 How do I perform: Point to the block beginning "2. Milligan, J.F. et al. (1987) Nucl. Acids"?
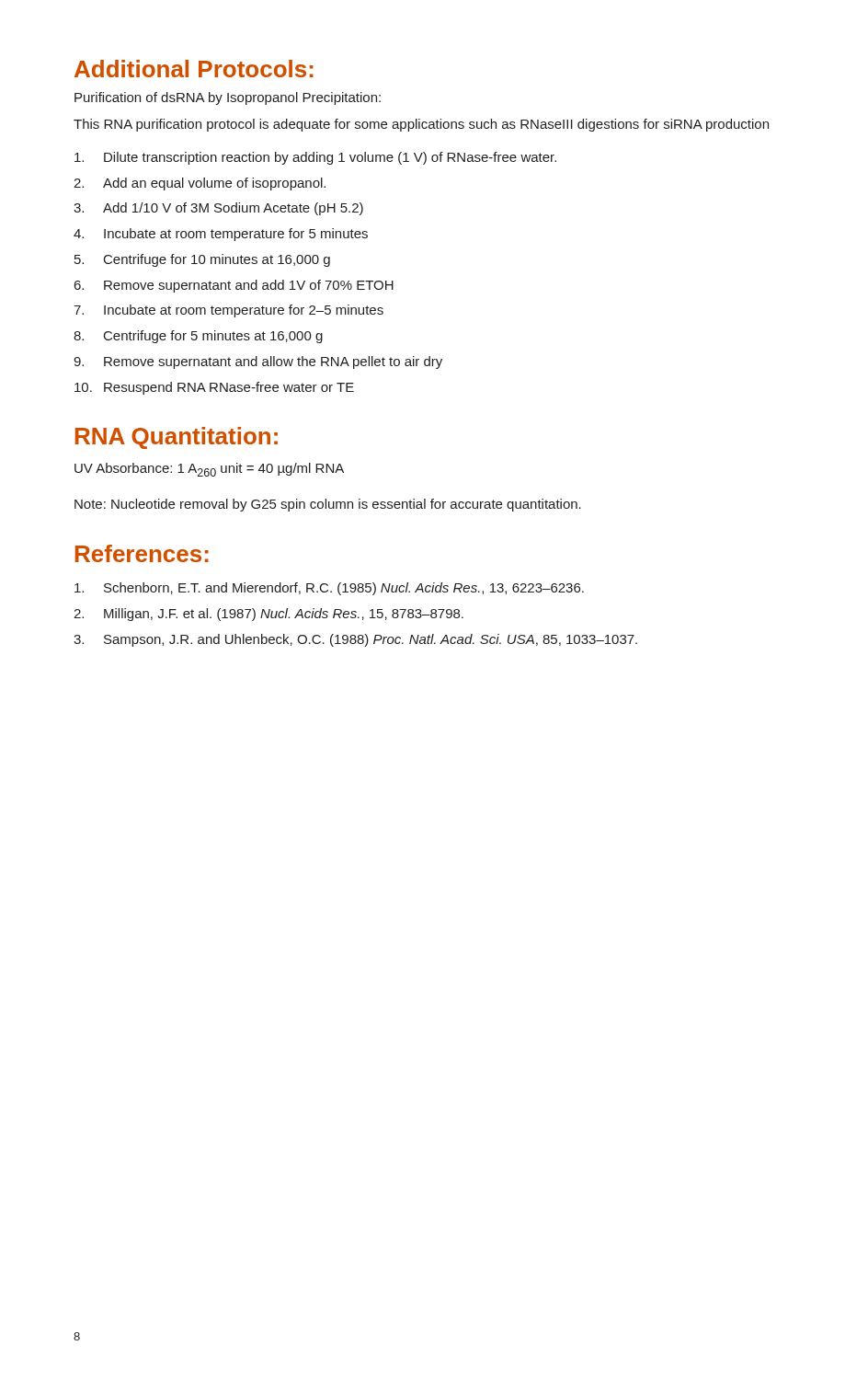[434, 613]
